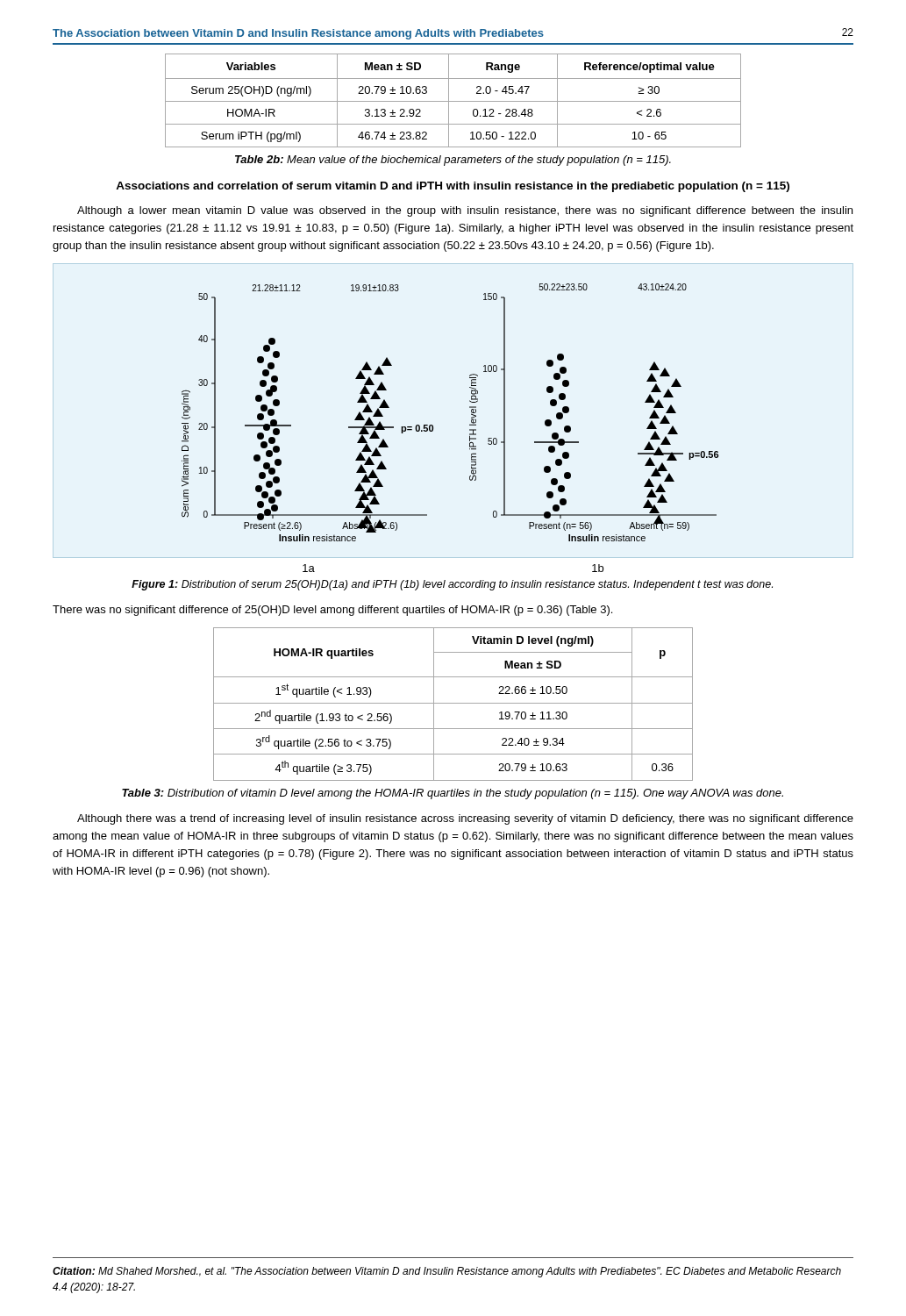
Task: Select the table that reads "≥ 30"
Action: (x=453, y=100)
